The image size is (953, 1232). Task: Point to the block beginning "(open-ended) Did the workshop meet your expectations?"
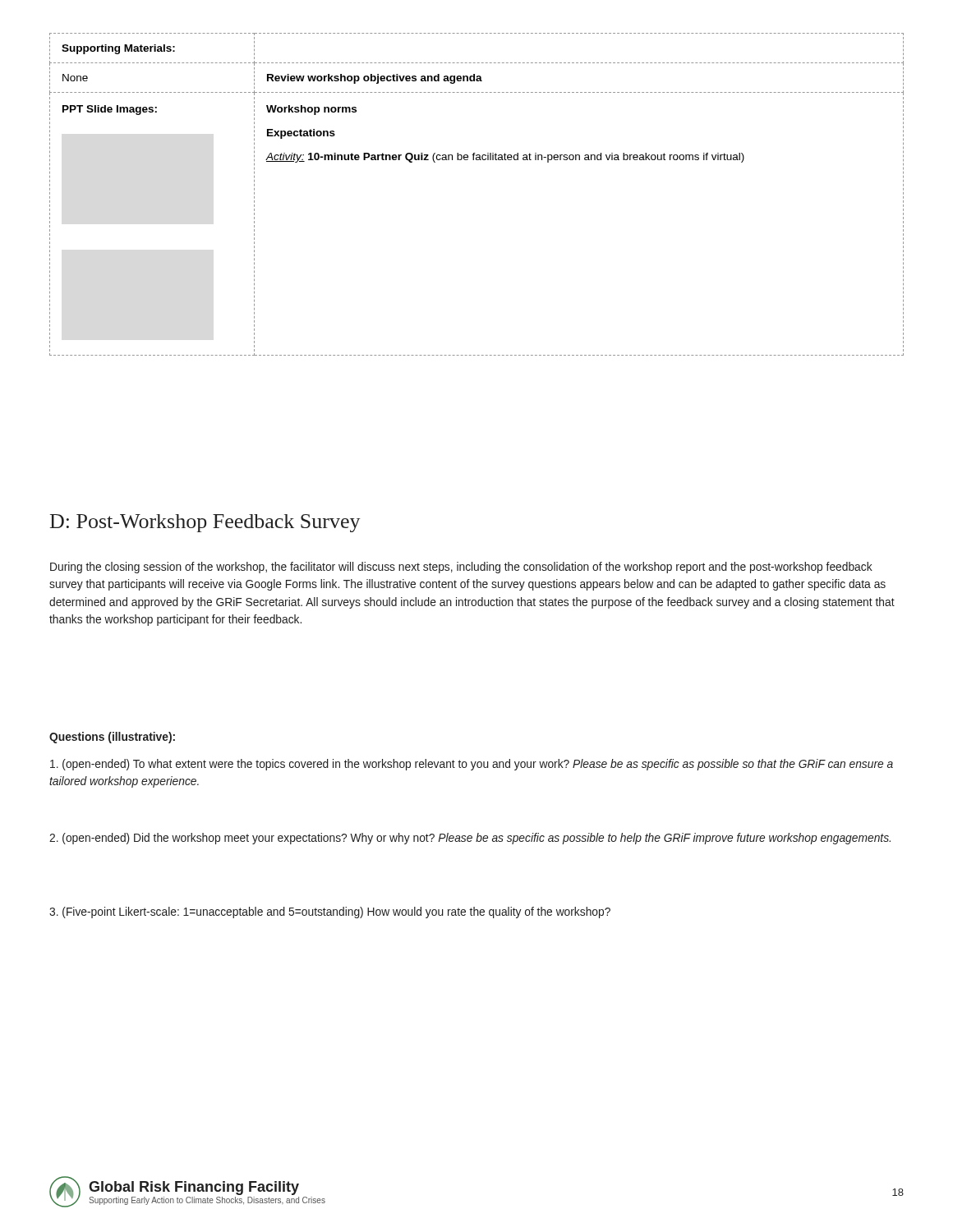(x=471, y=838)
